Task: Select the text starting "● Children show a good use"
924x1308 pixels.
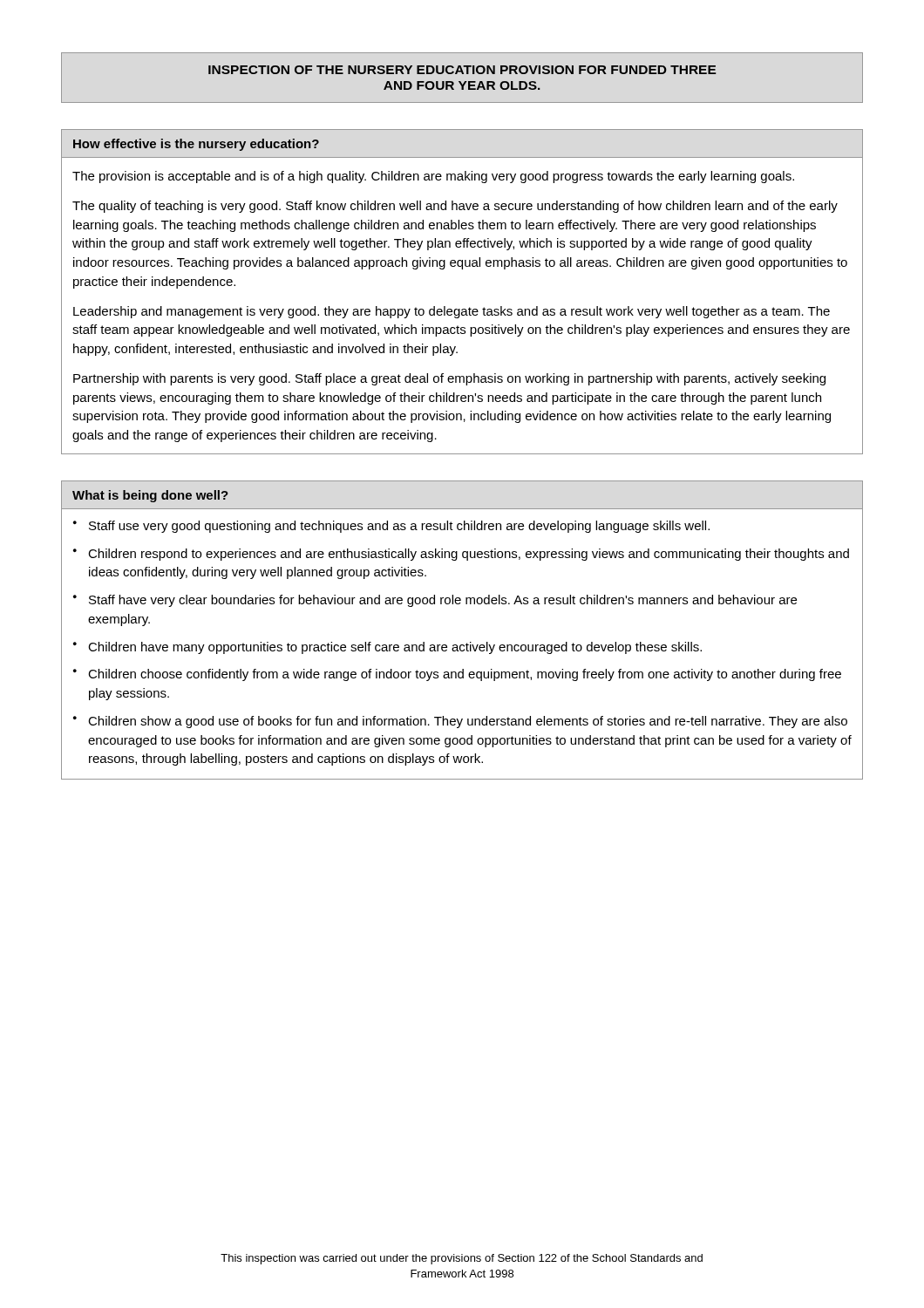Action: click(x=462, y=740)
